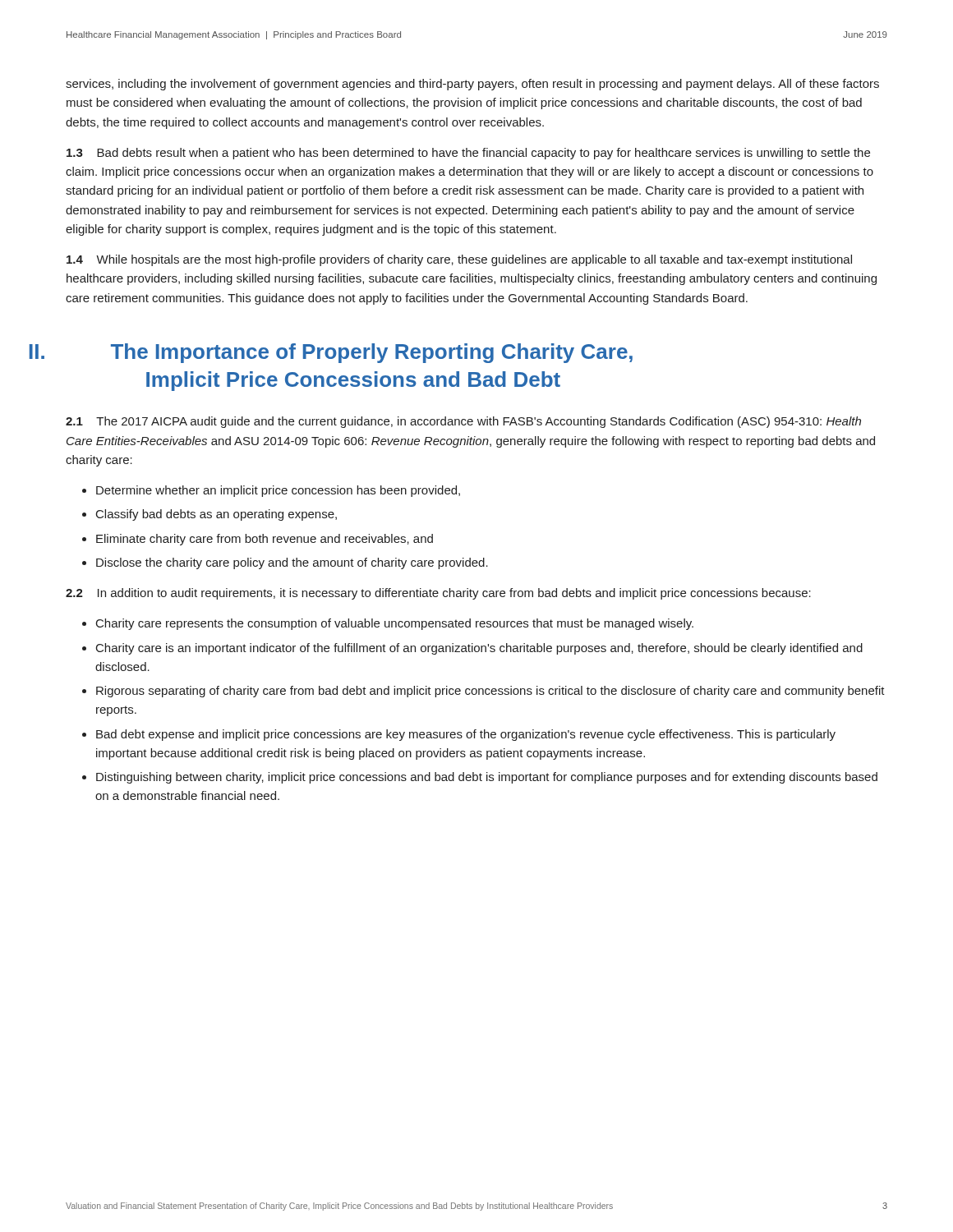The height and width of the screenshot is (1232, 953).
Task: Click on the passage starting "2 In addition to"
Action: [439, 593]
